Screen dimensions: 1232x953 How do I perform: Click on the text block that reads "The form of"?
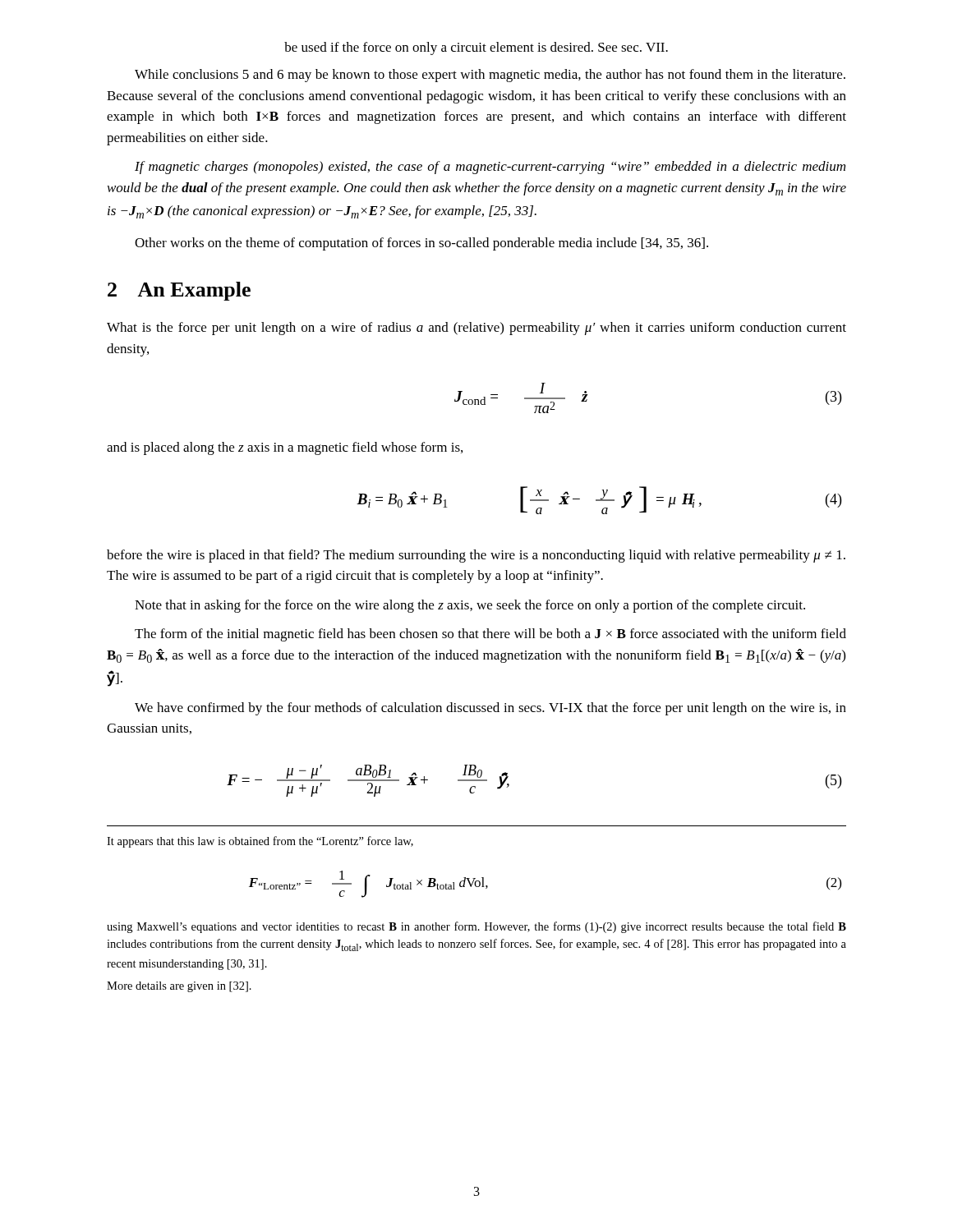[x=476, y=656]
